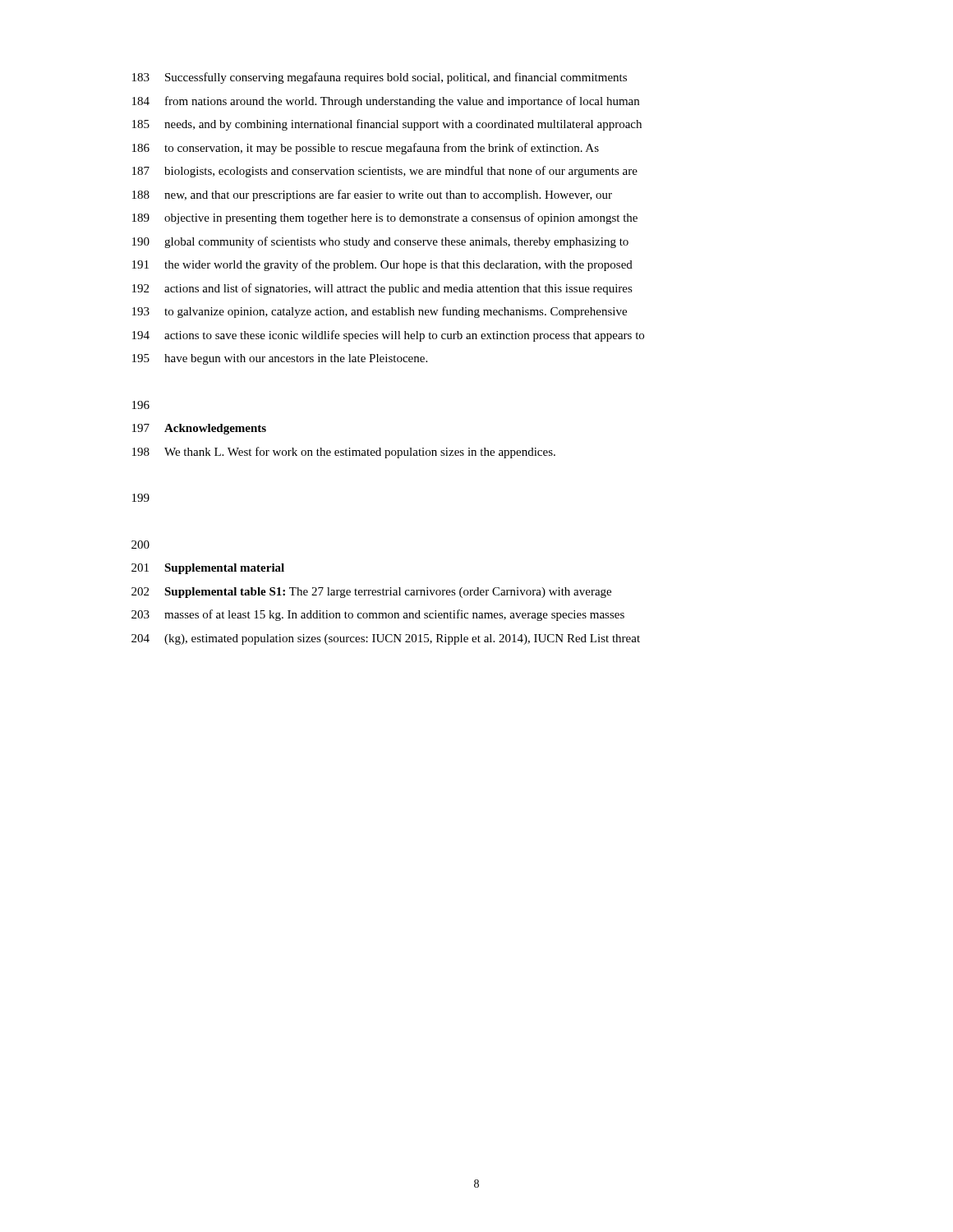953x1232 pixels.
Task: Click the passage that begins "194 actions to save these"
Action: (x=476, y=335)
